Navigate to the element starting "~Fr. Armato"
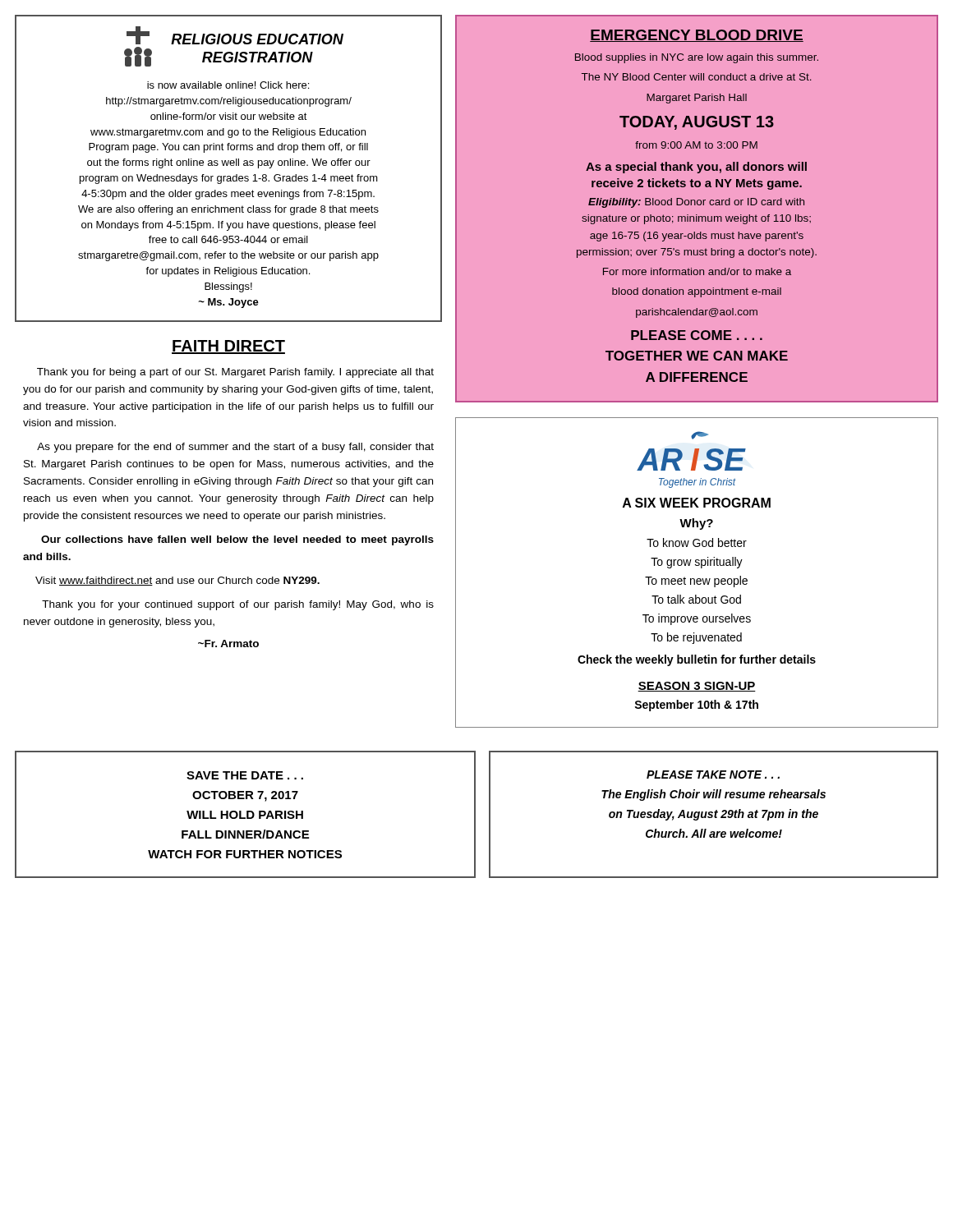The image size is (953, 1232). (228, 643)
